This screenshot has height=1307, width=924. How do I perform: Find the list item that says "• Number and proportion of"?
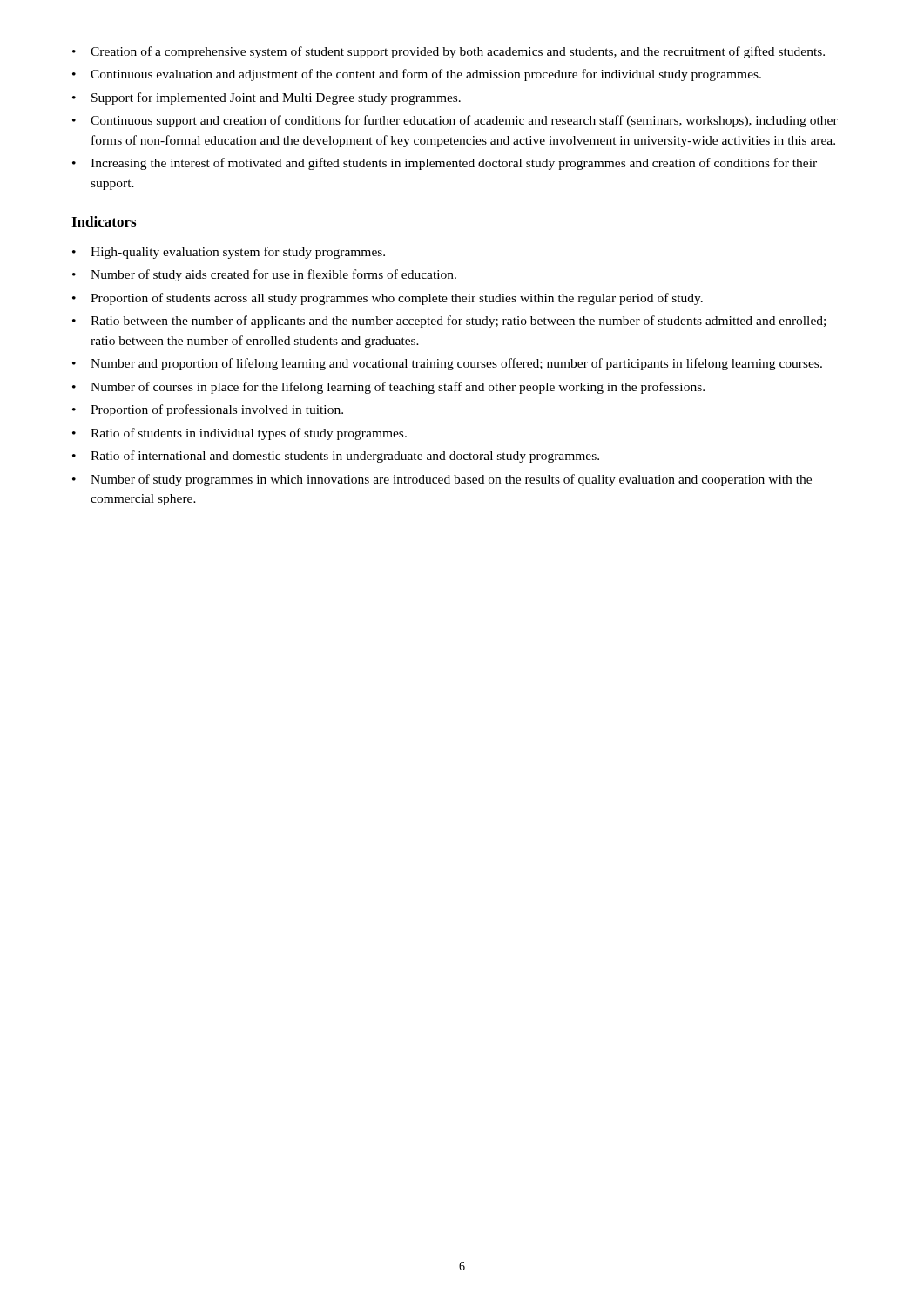pyautogui.click(x=462, y=364)
